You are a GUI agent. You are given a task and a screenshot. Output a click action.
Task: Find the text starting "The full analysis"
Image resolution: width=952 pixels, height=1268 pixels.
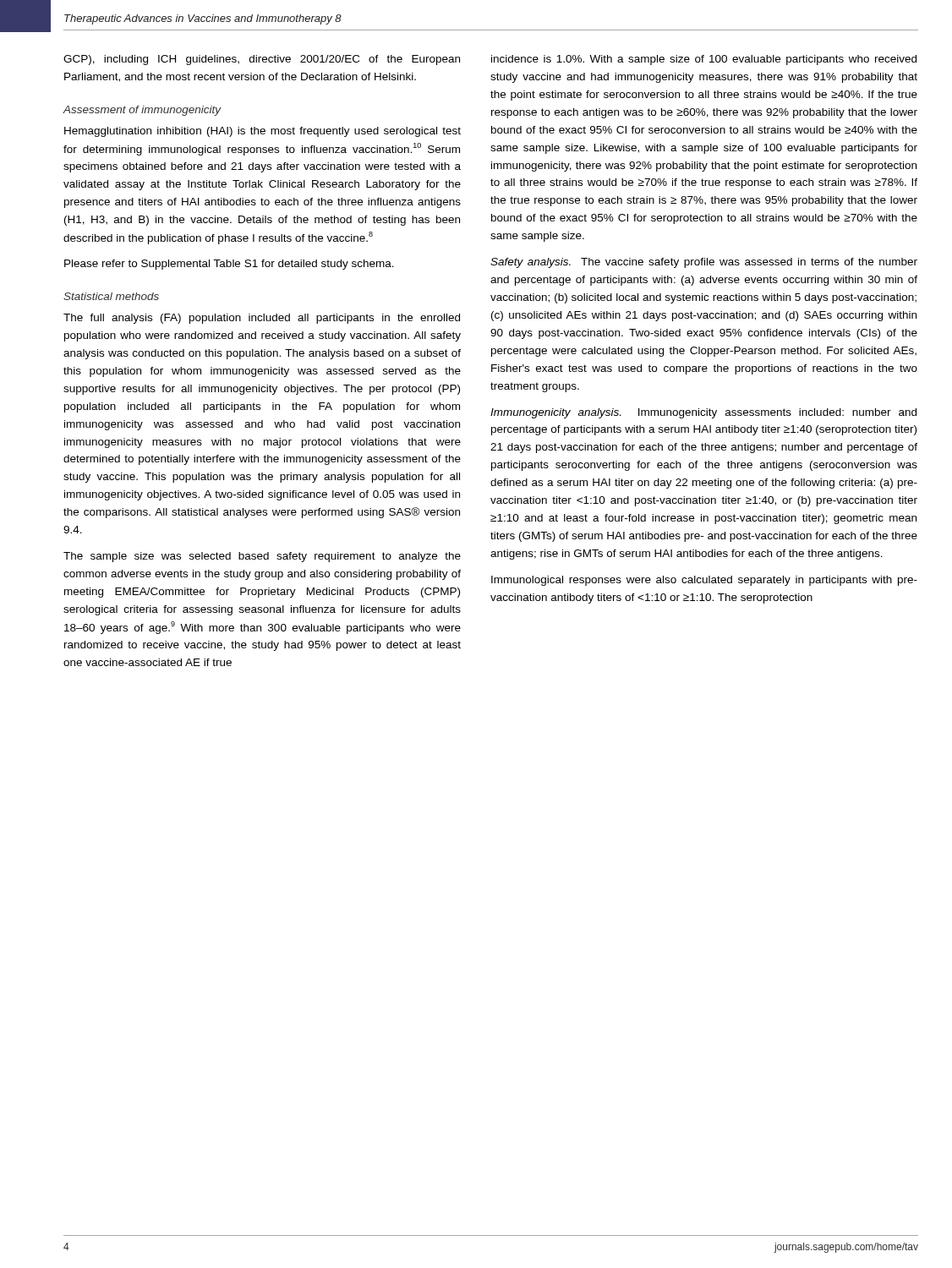coord(262,424)
